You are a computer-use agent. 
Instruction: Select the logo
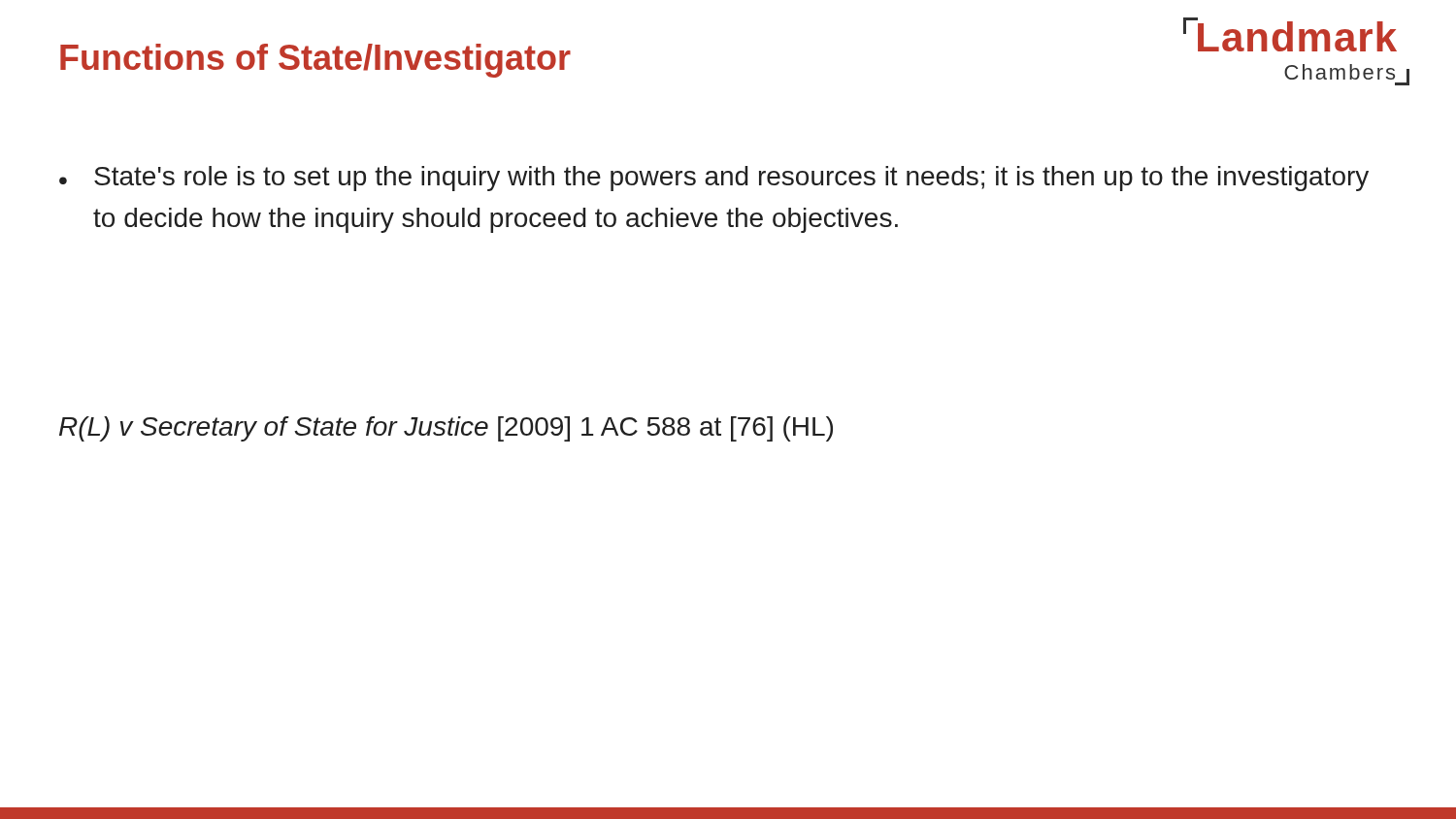1296,51
